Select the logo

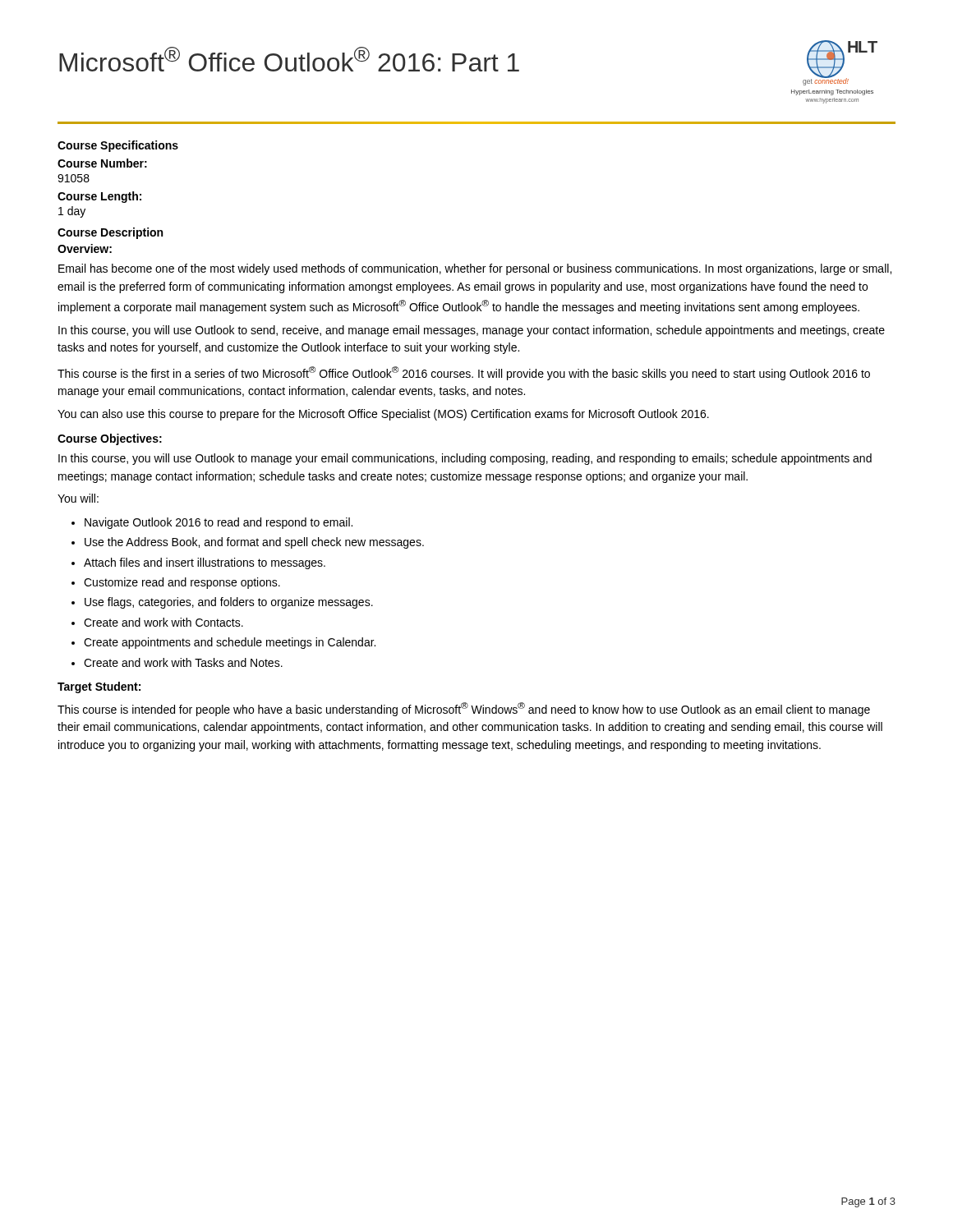(832, 71)
